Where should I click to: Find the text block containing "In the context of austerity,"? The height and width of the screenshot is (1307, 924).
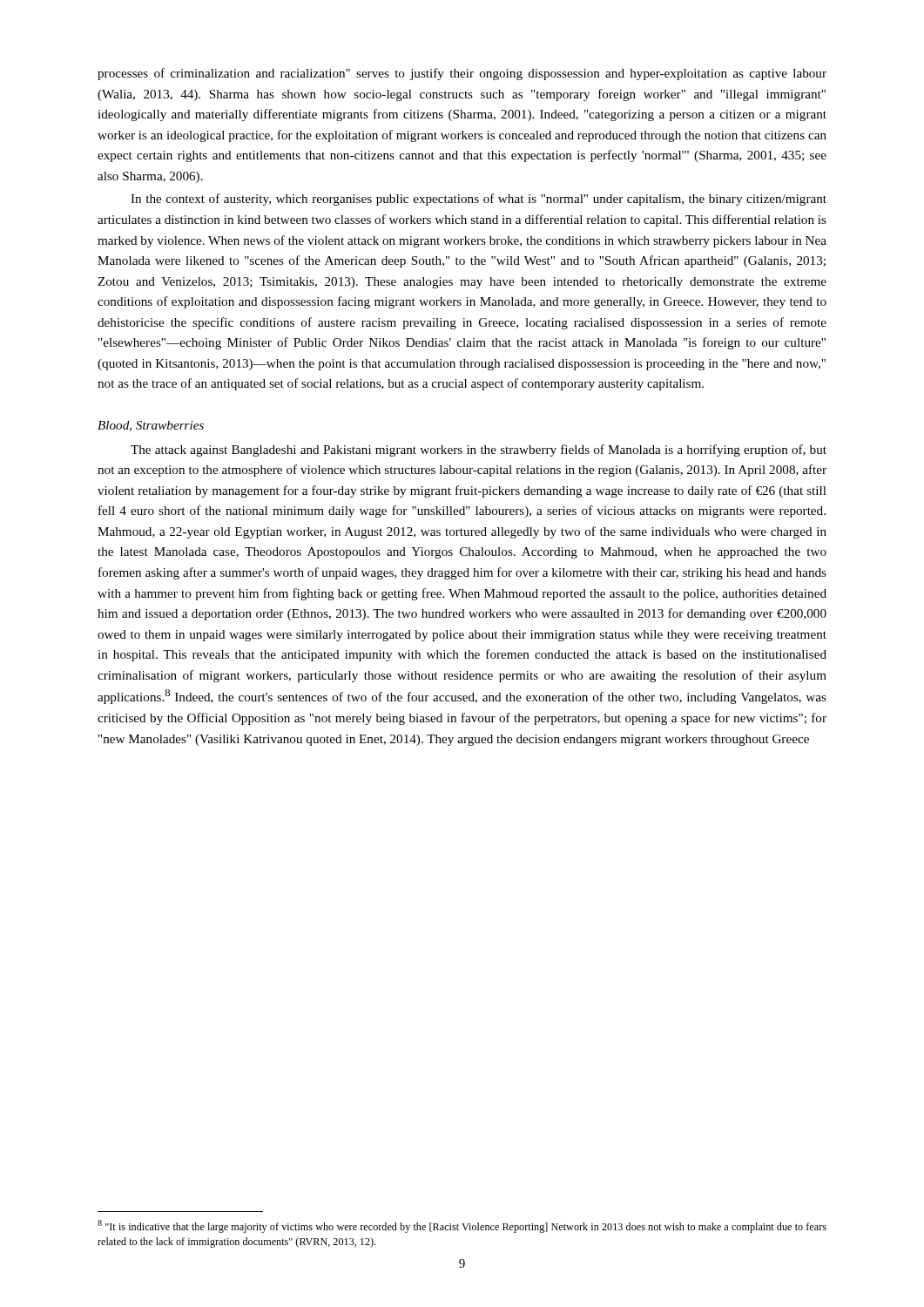click(462, 291)
